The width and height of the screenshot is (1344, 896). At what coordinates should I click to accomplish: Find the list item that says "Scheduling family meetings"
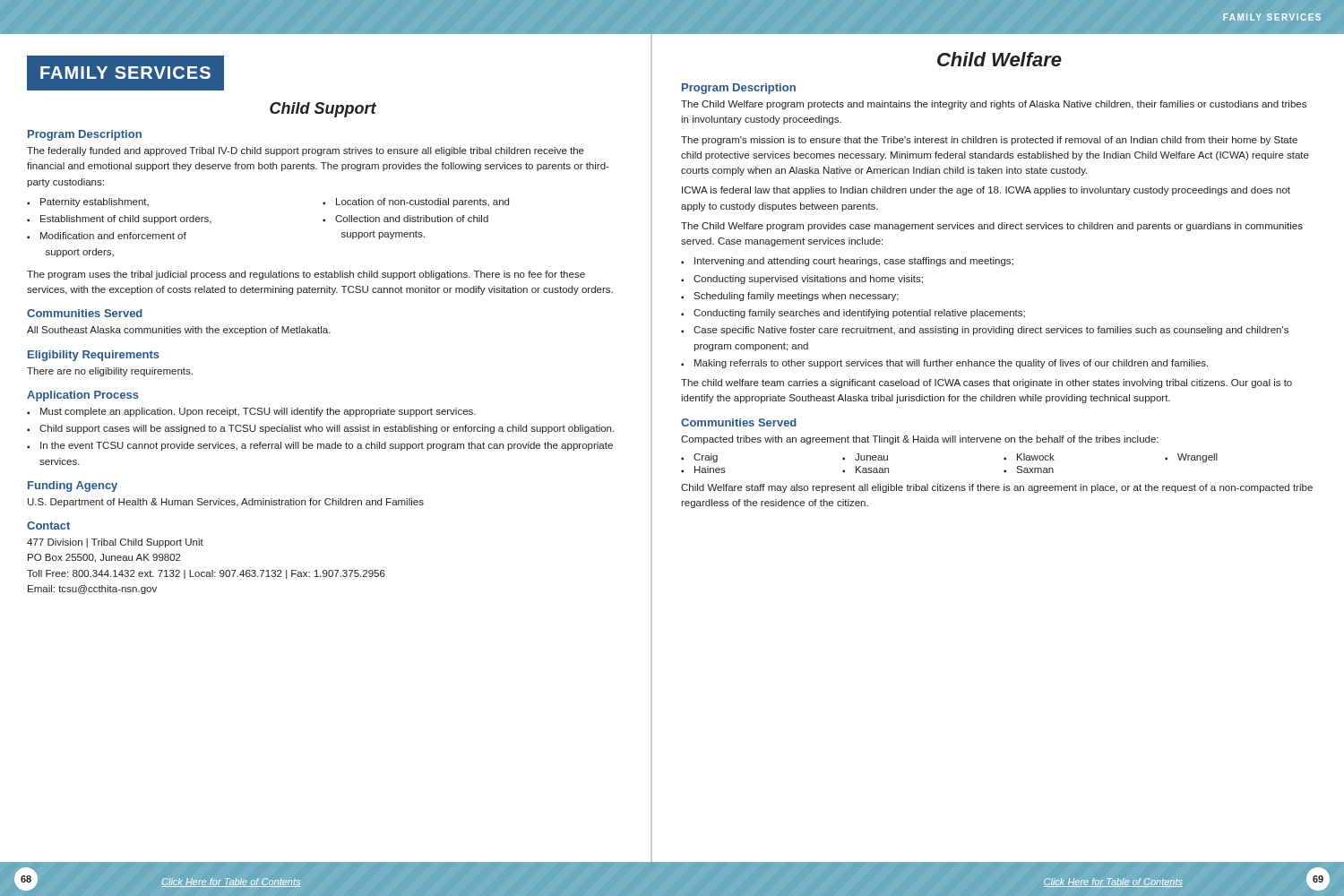(x=796, y=296)
